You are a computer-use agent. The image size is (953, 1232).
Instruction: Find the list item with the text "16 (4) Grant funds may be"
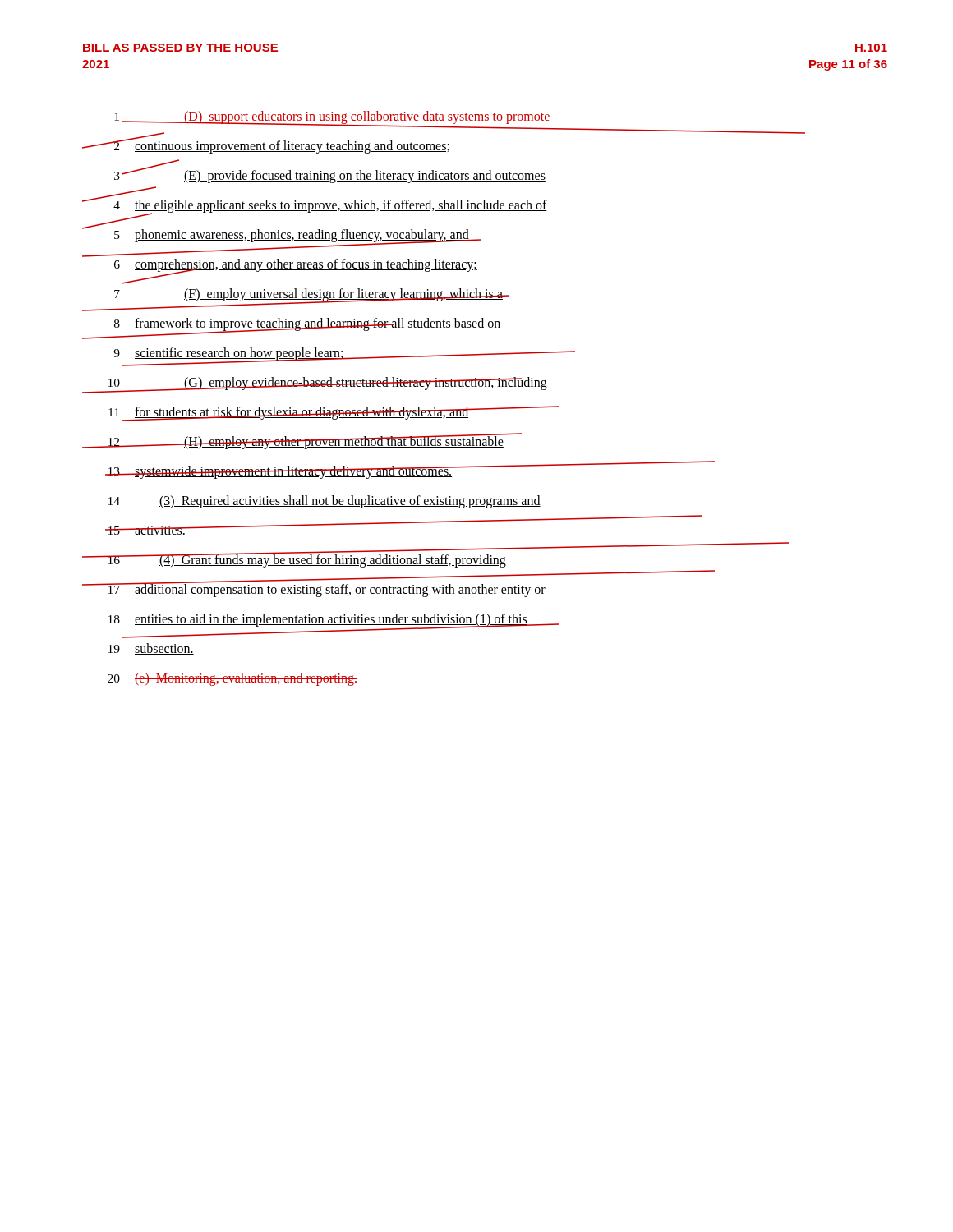click(x=485, y=560)
